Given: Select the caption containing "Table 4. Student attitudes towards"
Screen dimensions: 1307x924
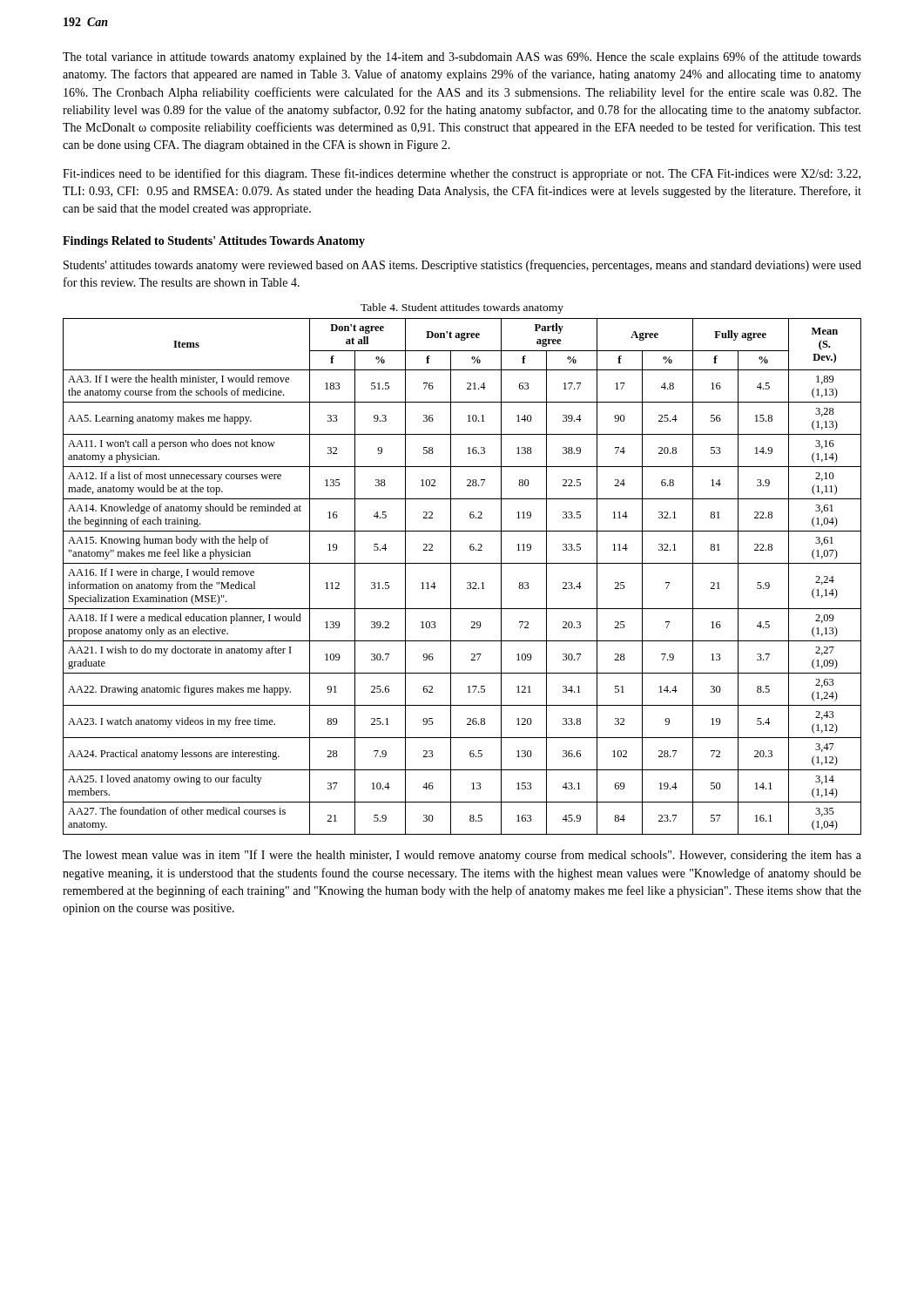Looking at the screenshot, I should (x=462, y=307).
